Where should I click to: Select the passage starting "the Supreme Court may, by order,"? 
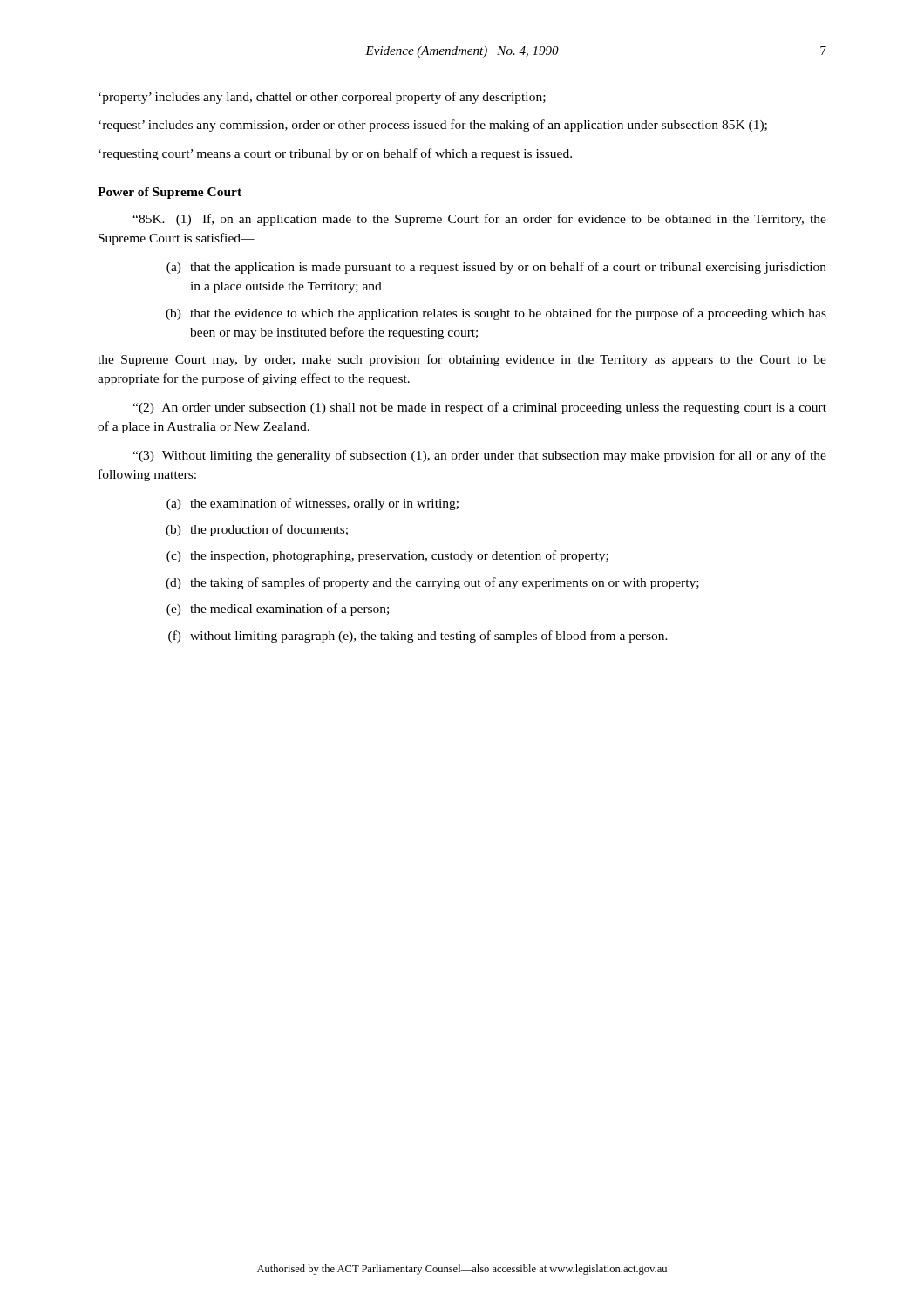click(x=462, y=368)
